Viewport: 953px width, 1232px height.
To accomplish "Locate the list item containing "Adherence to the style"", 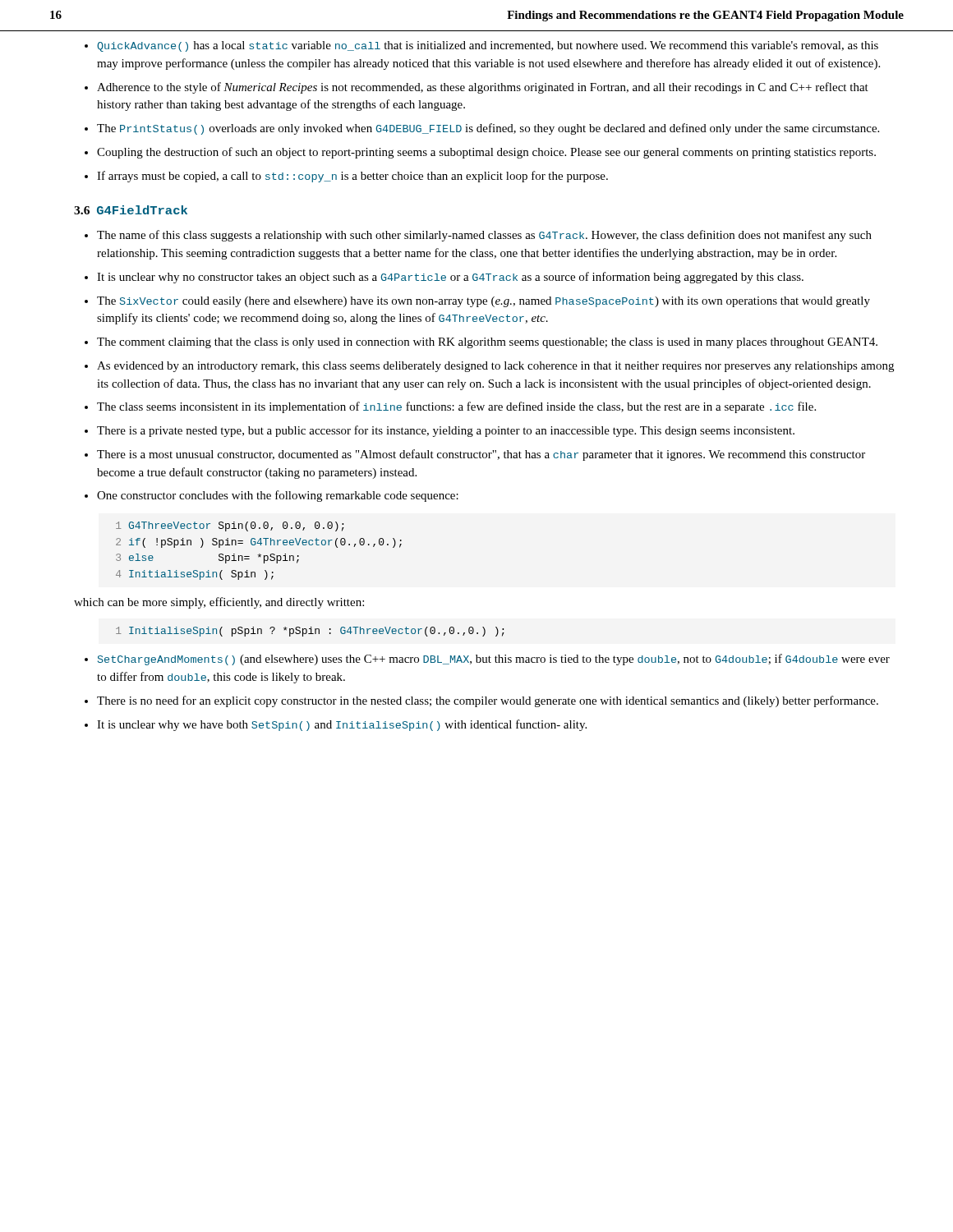I will click(483, 96).
